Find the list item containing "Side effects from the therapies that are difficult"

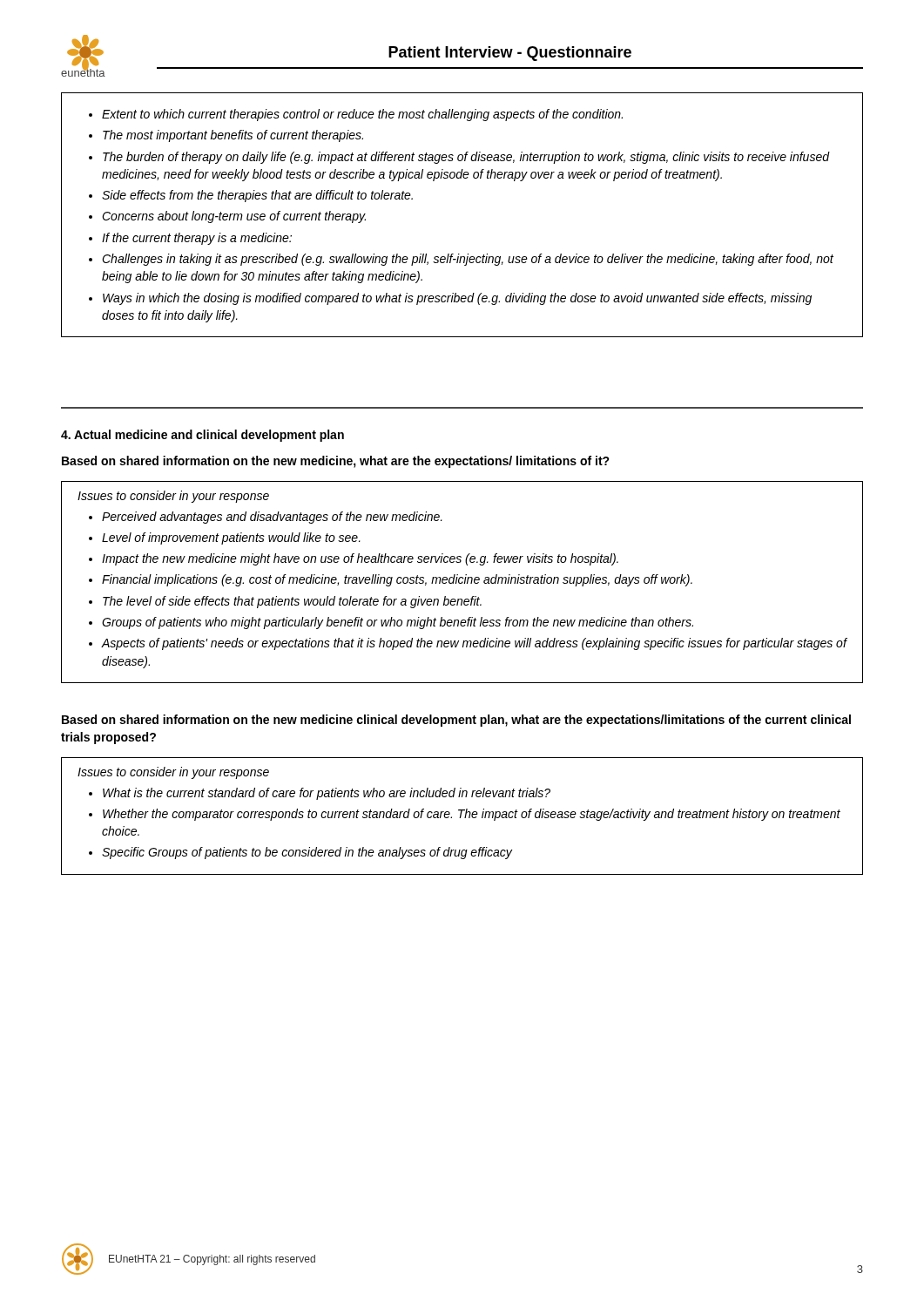[x=258, y=195]
